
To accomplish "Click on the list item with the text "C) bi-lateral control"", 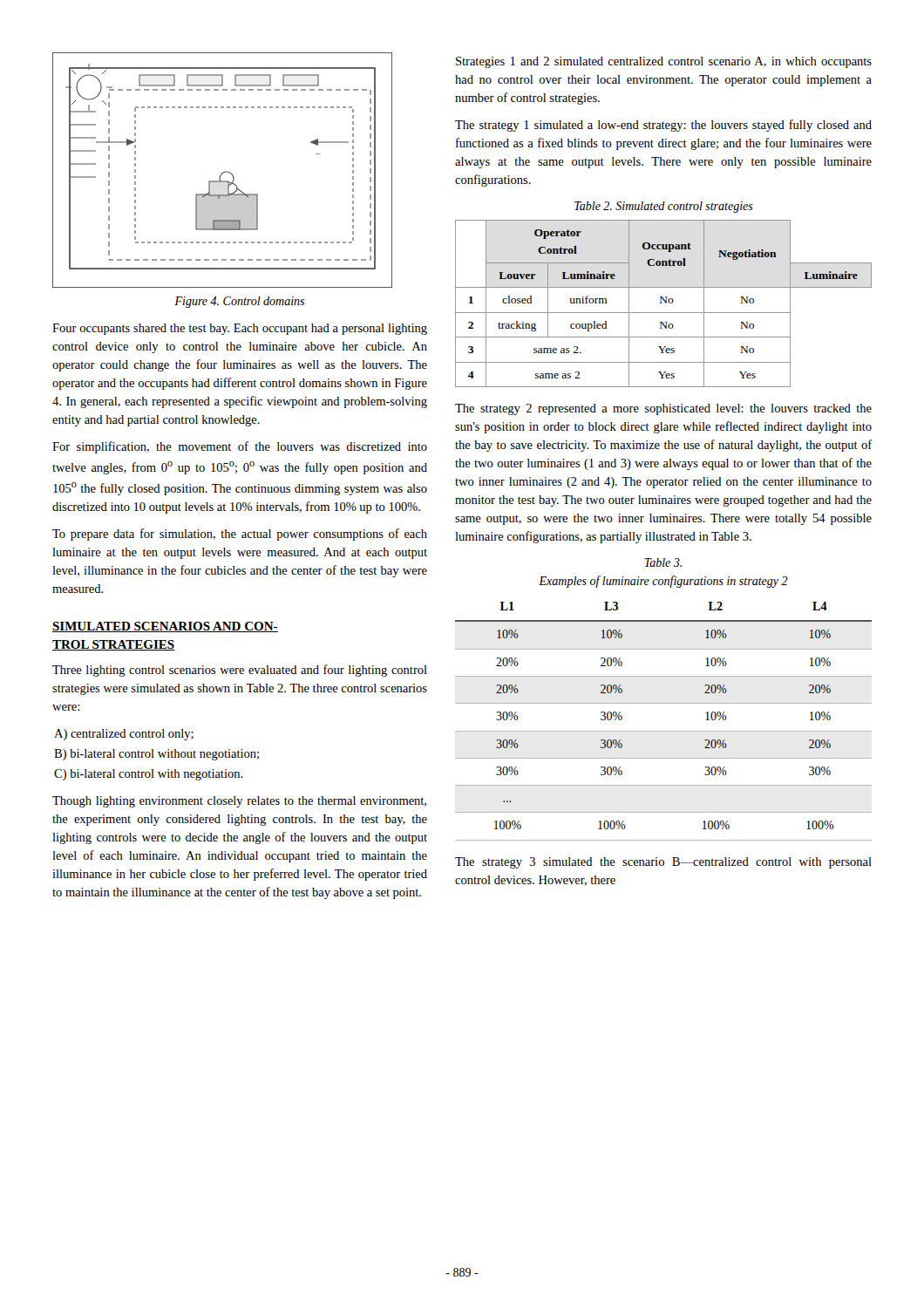I will click(149, 774).
